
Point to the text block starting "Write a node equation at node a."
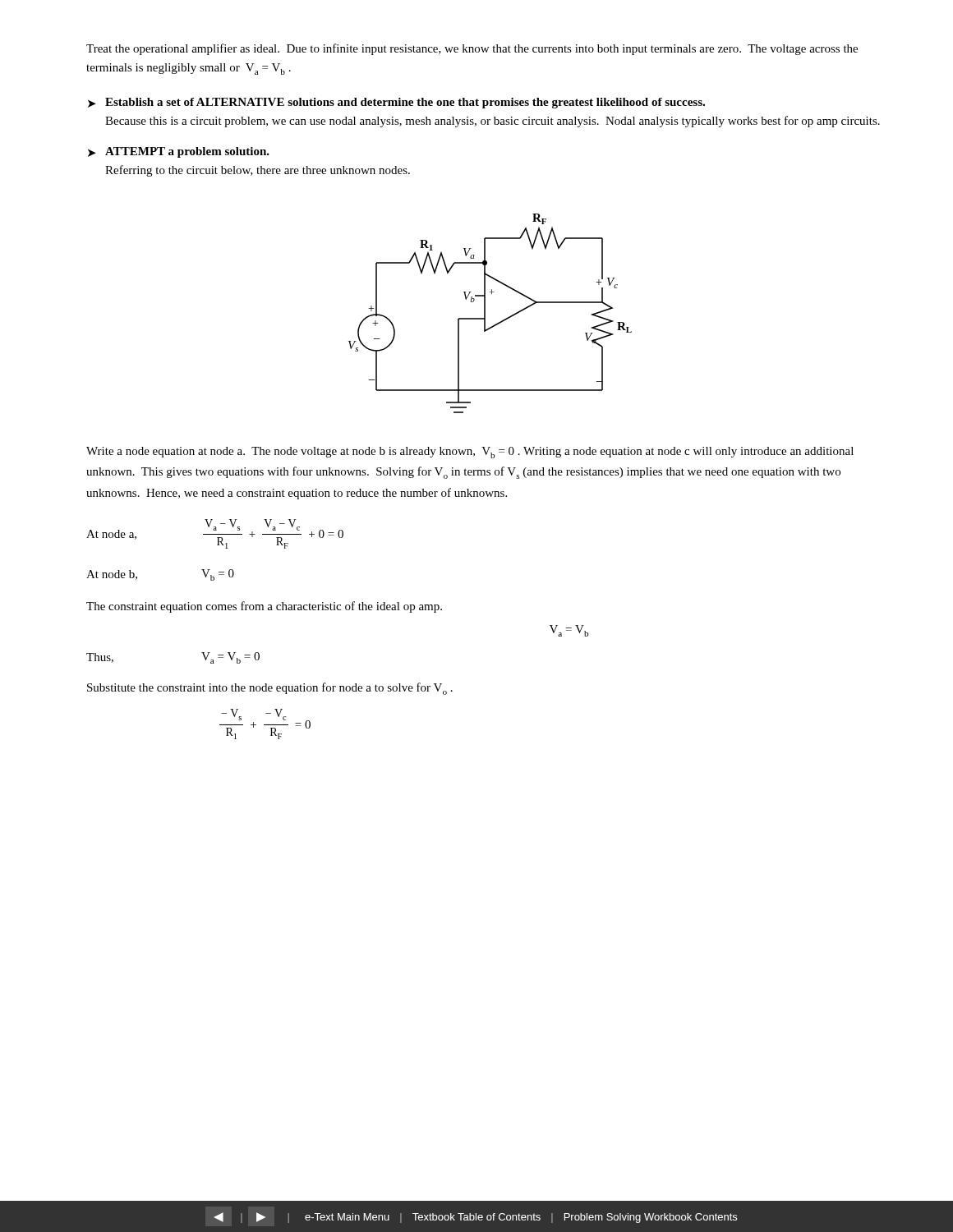470,472
